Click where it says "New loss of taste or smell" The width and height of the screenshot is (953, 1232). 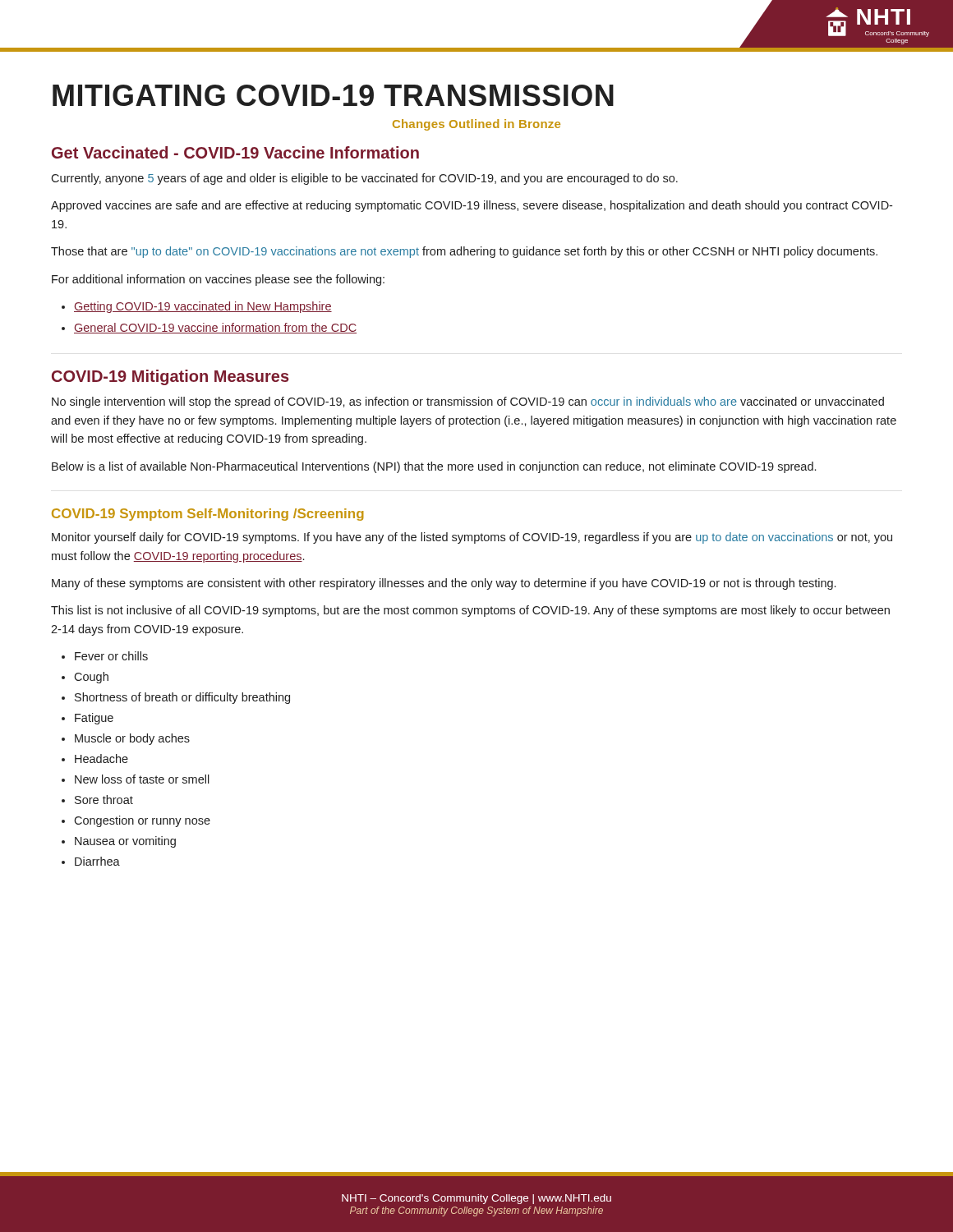142,779
